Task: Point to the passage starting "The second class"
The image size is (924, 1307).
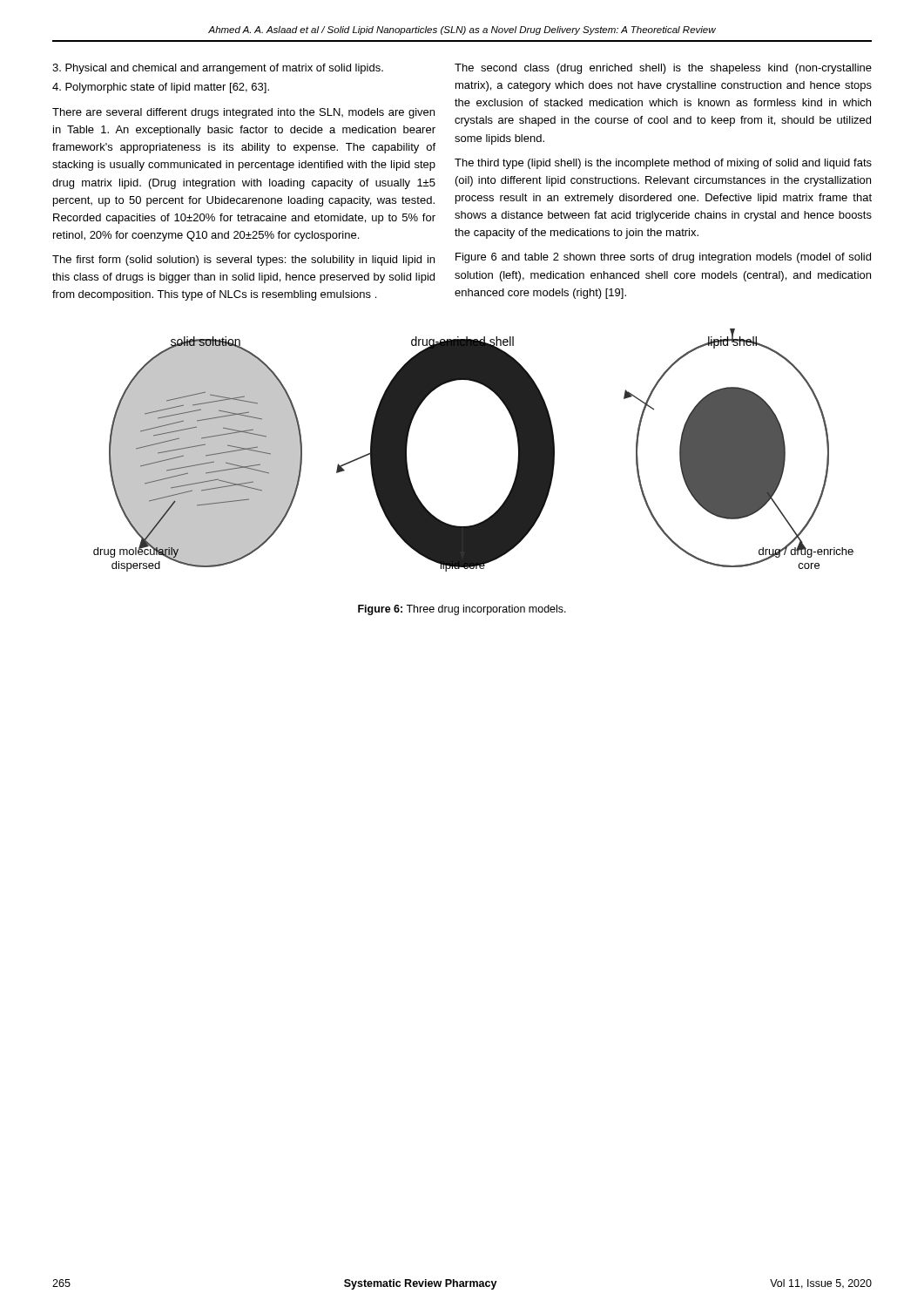Action: (x=663, y=103)
